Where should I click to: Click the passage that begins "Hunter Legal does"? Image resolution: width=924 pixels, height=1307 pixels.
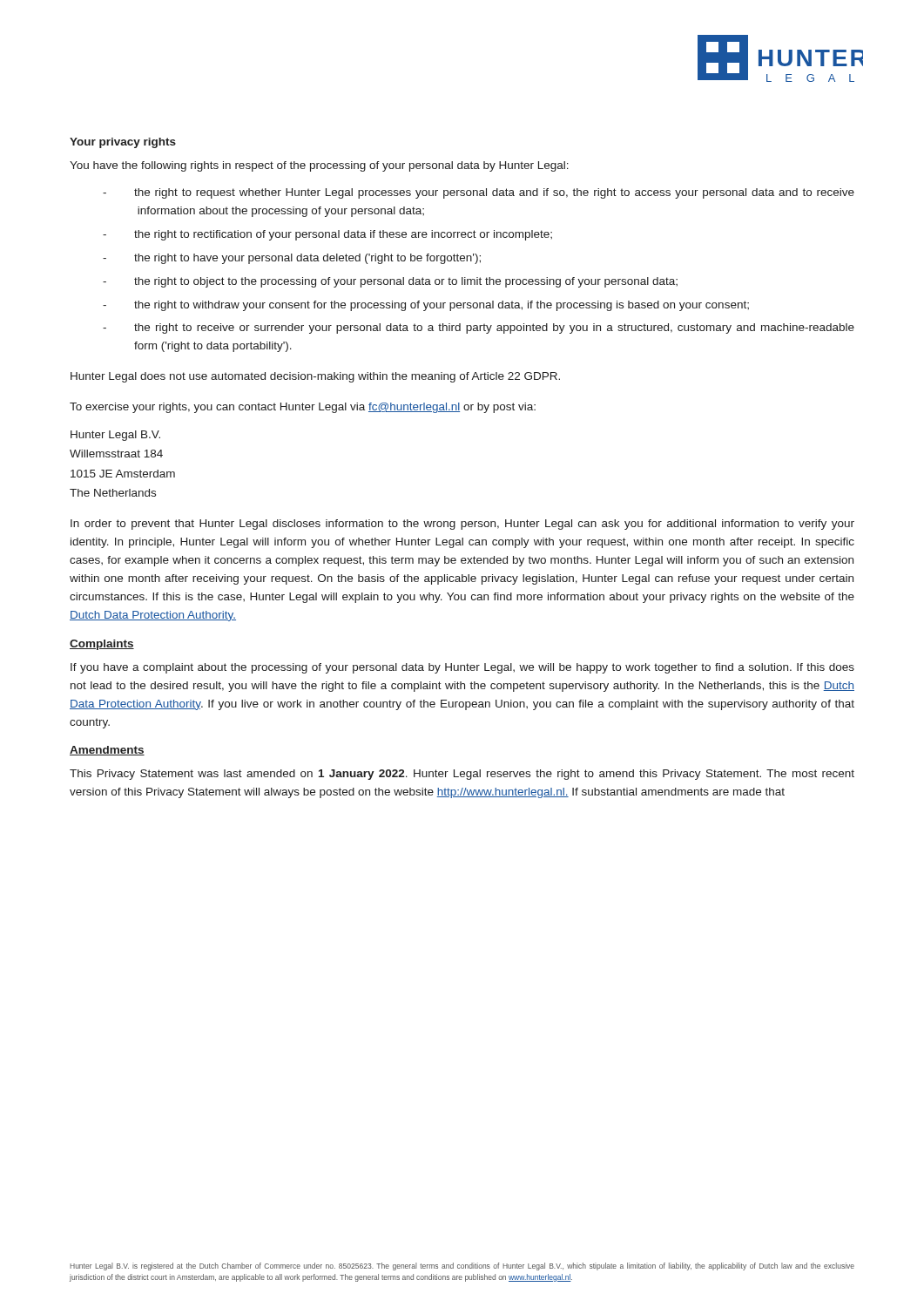[x=315, y=376]
